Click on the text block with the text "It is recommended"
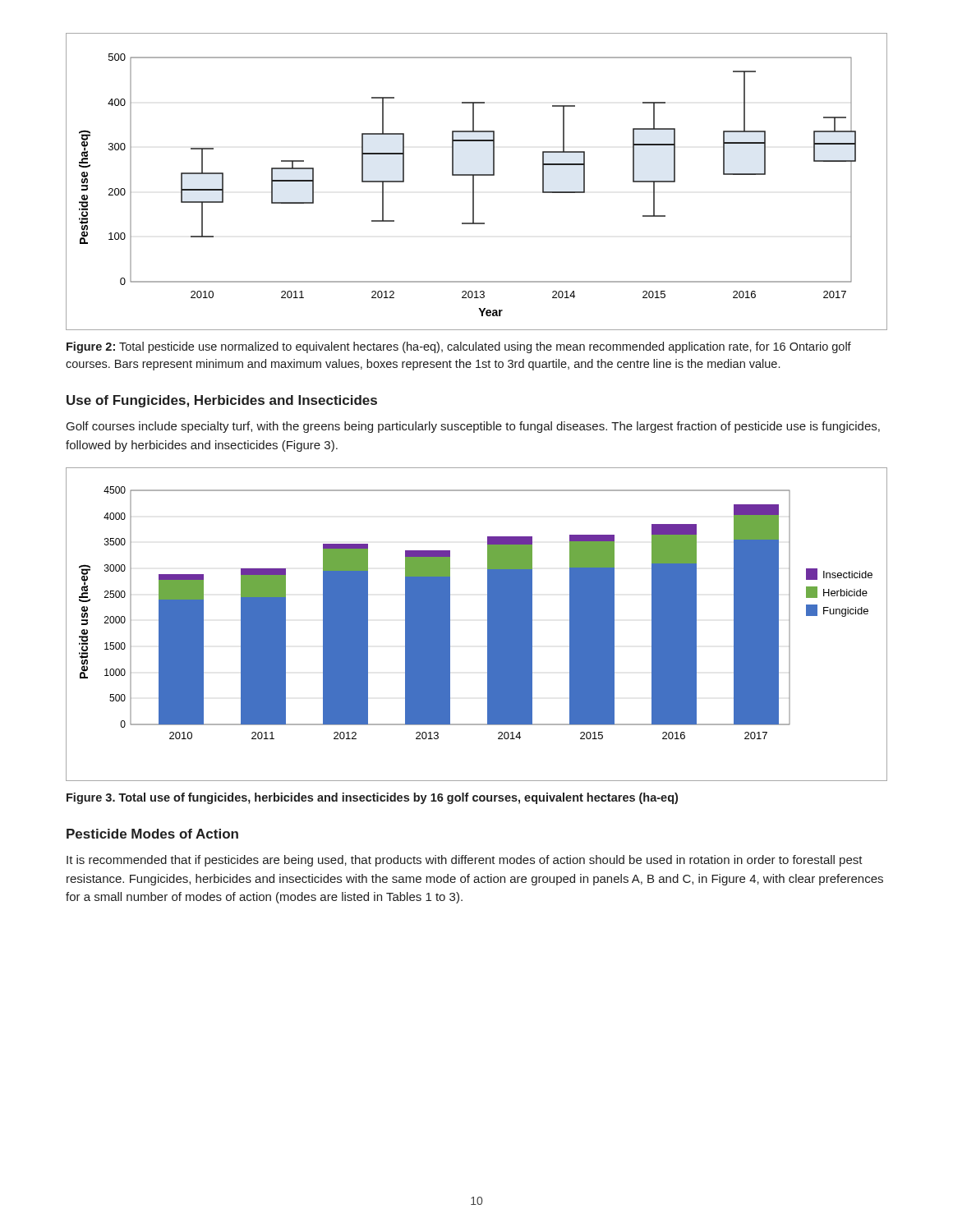The width and height of the screenshot is (953, 1232). tap(475, 878)
